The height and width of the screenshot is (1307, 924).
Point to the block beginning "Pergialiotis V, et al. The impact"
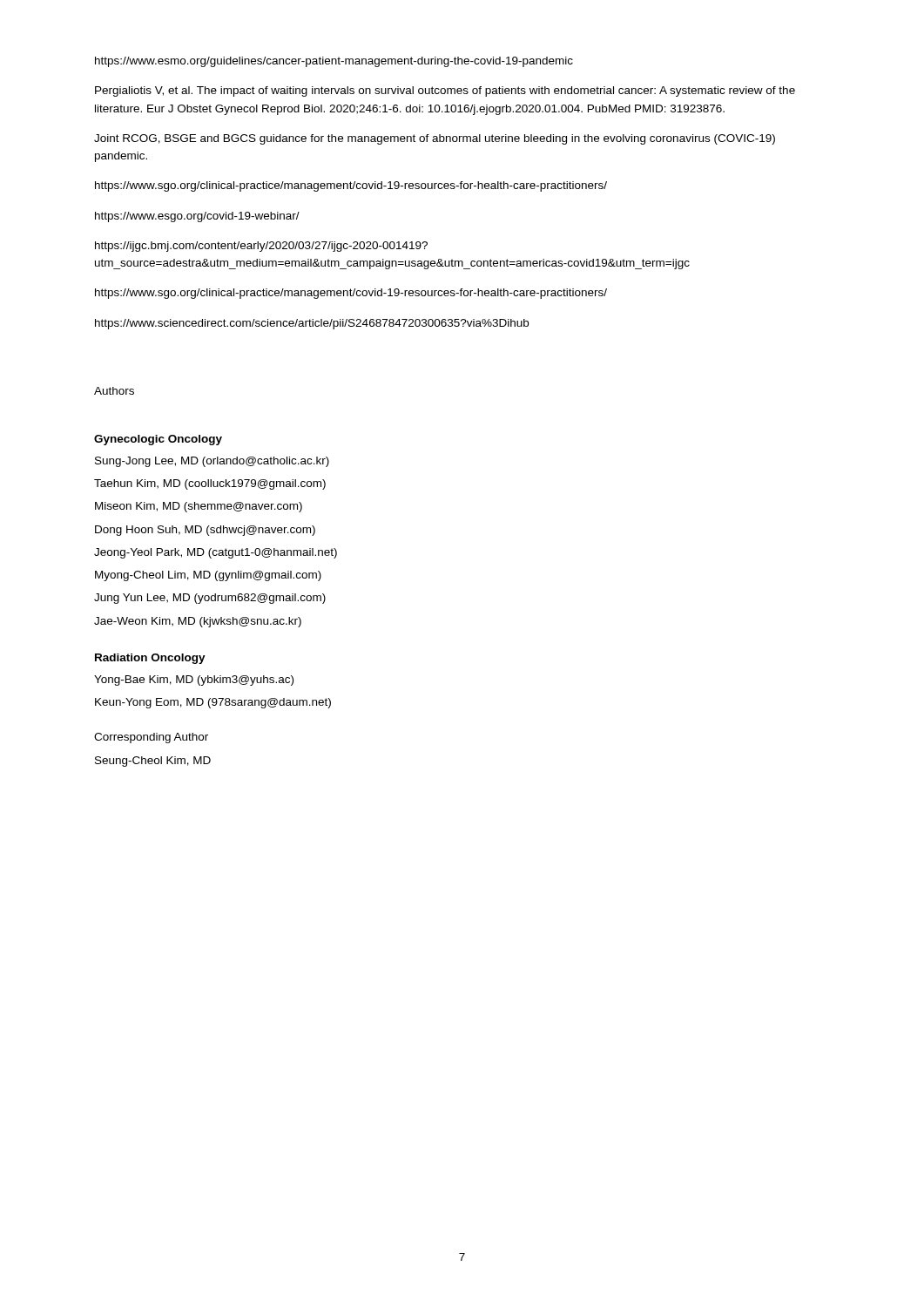445,99
